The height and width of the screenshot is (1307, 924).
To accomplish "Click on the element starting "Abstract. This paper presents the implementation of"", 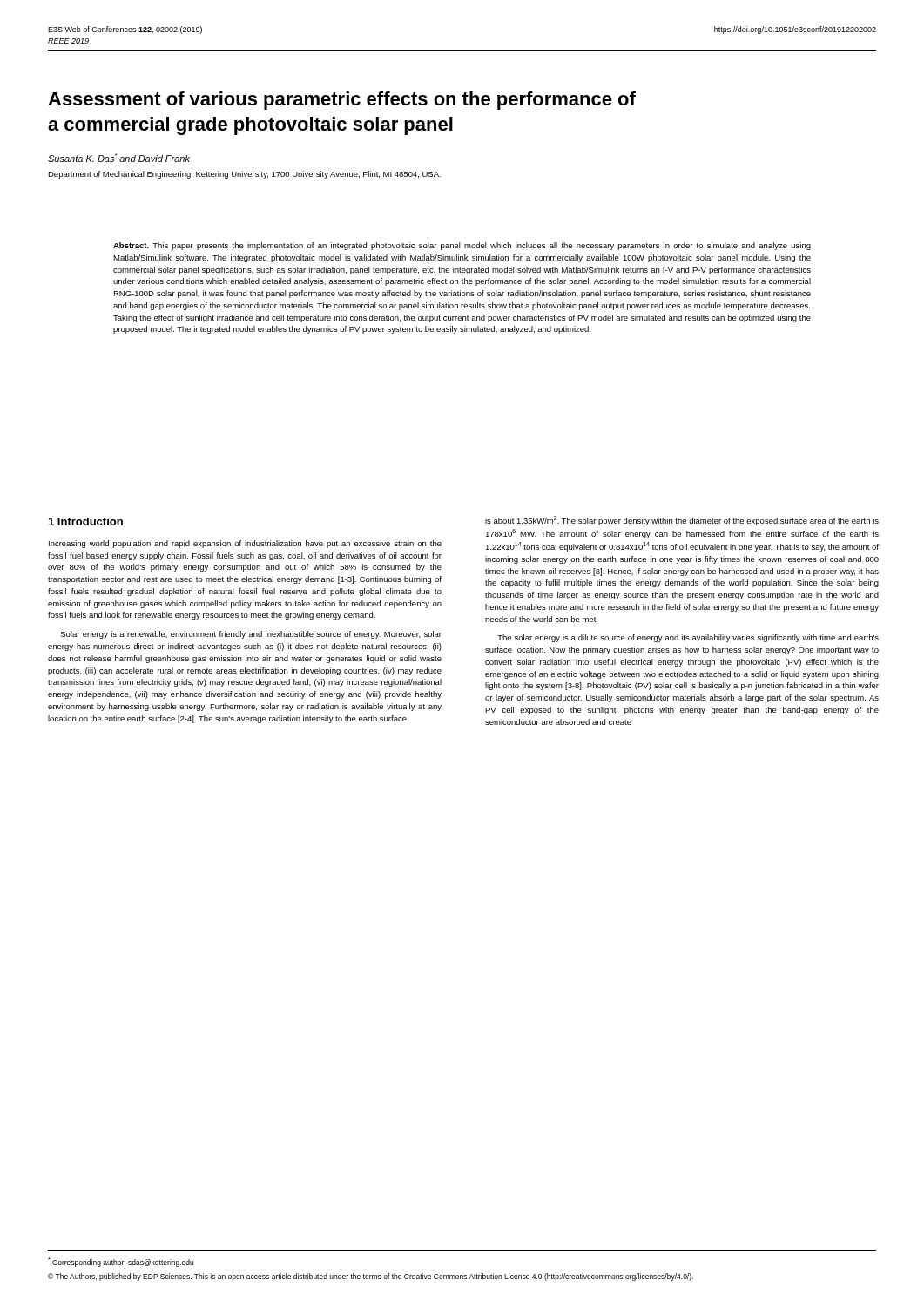I will (x=462, y=287).
